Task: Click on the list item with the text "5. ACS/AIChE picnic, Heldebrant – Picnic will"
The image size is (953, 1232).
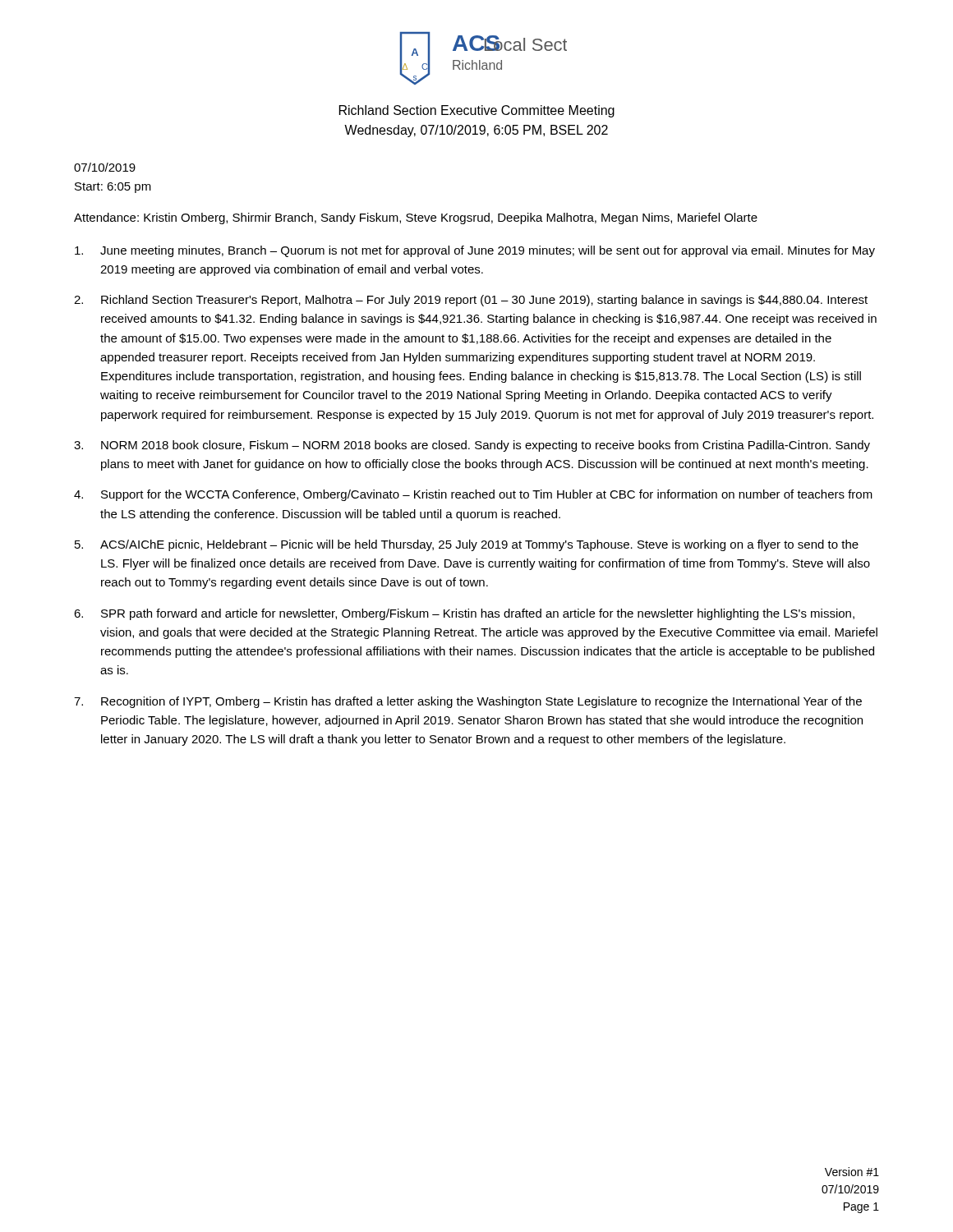Action: tap(476, 563)
